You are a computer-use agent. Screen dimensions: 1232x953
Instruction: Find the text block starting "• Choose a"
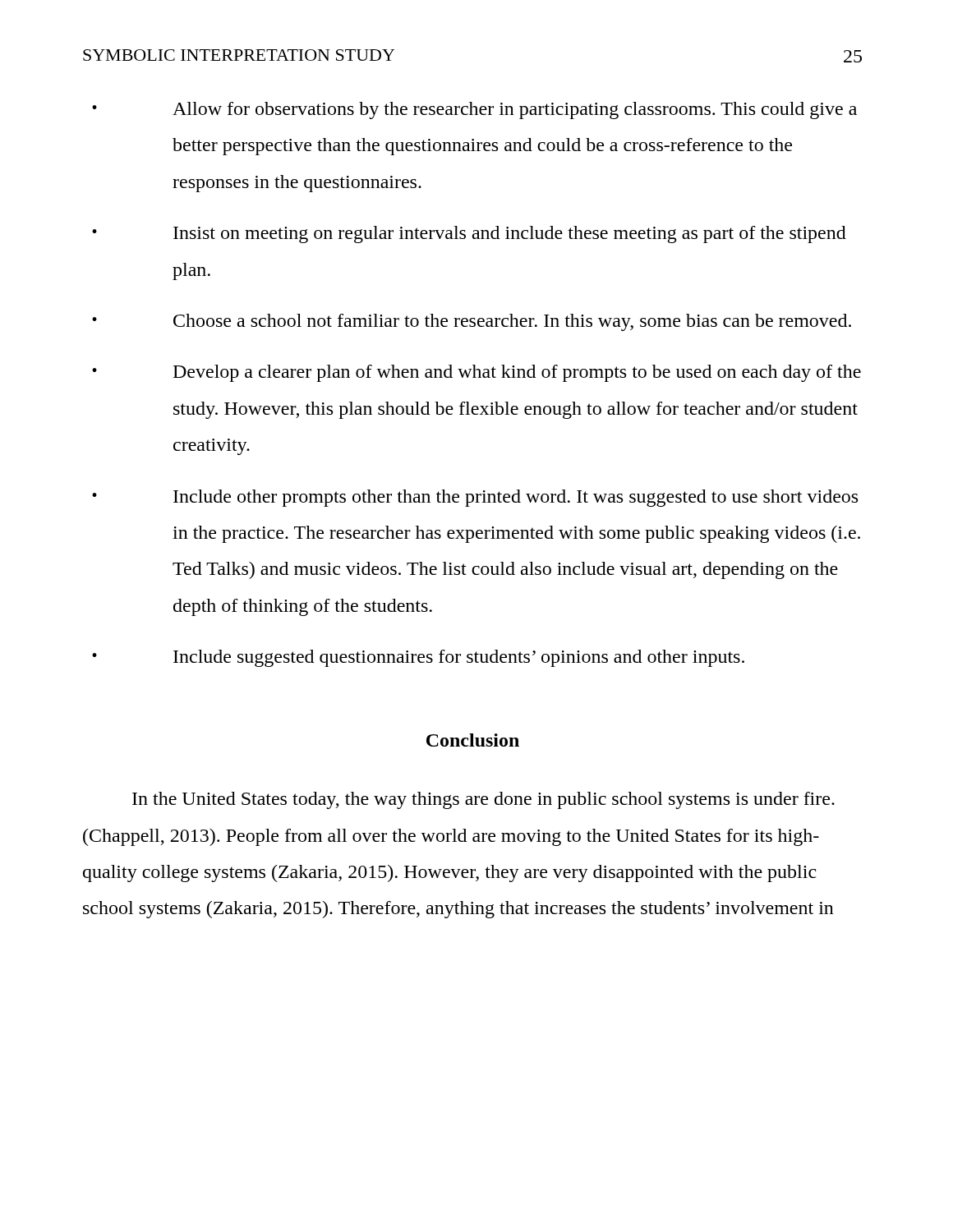pyautogui.click(x=472, y=320)
